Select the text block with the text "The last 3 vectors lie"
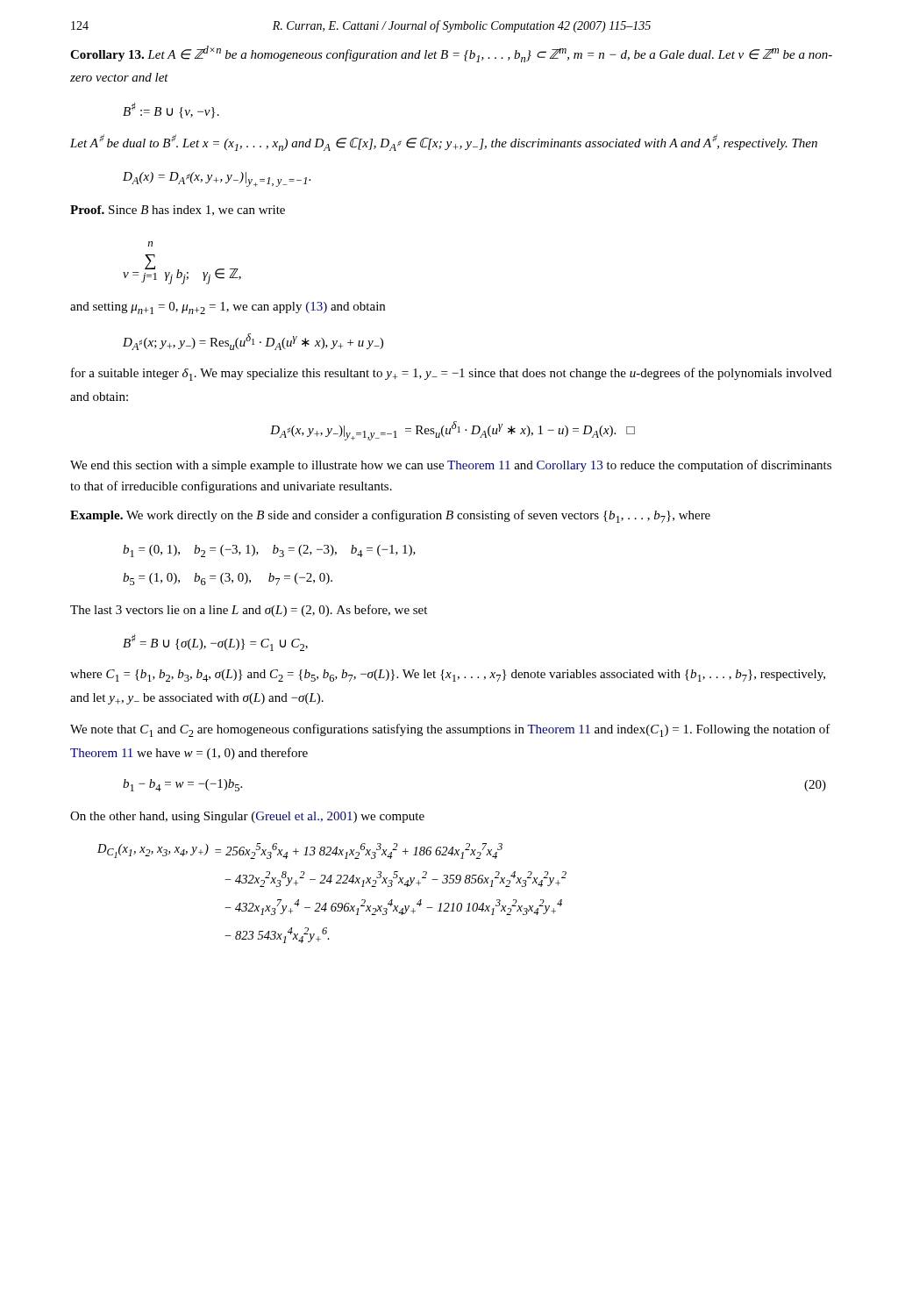This screenshot has width=905, height=1316. coord(249,609)
